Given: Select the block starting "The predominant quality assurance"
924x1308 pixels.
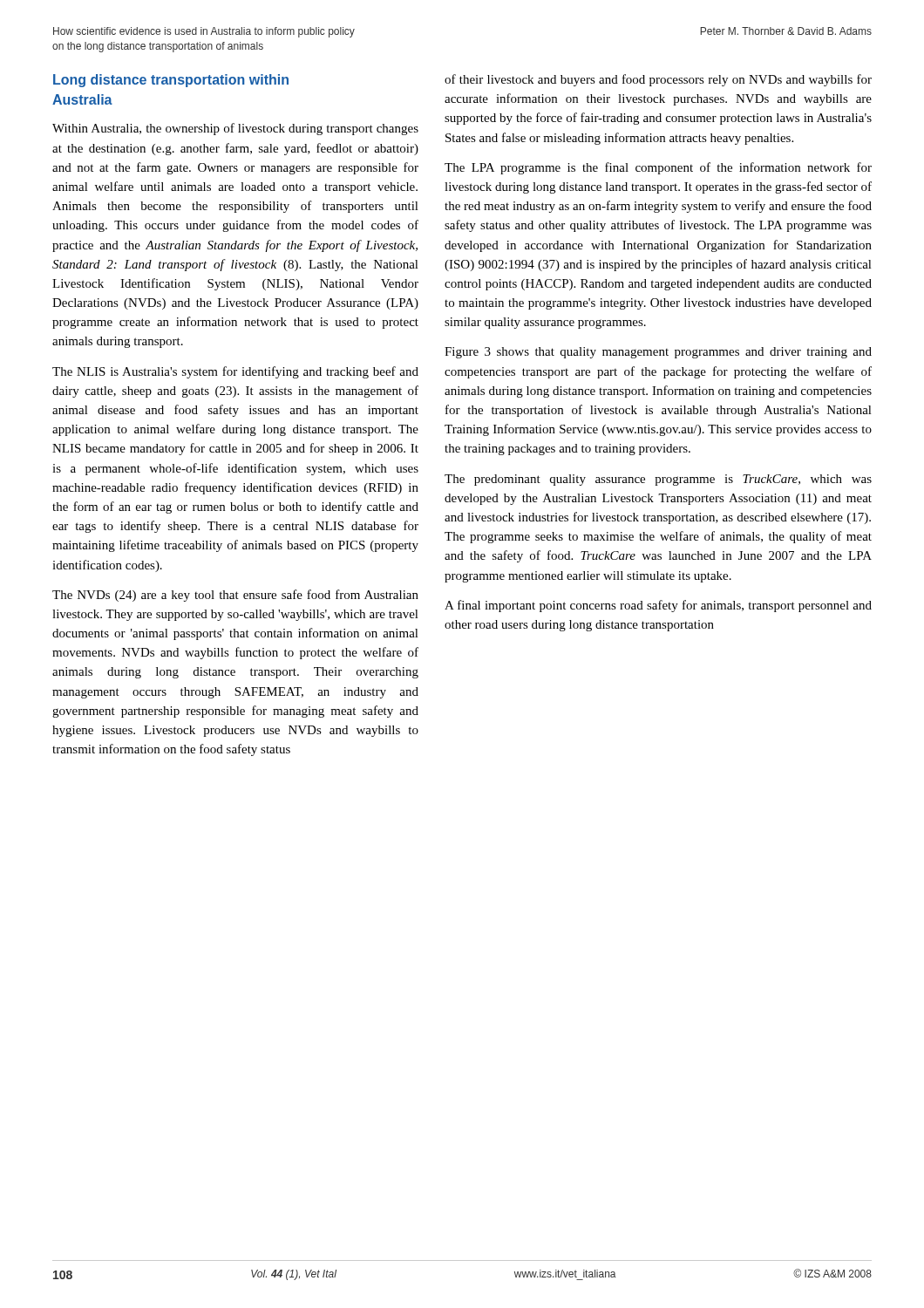Looking at the screenshot, I should tap(658, 527).
